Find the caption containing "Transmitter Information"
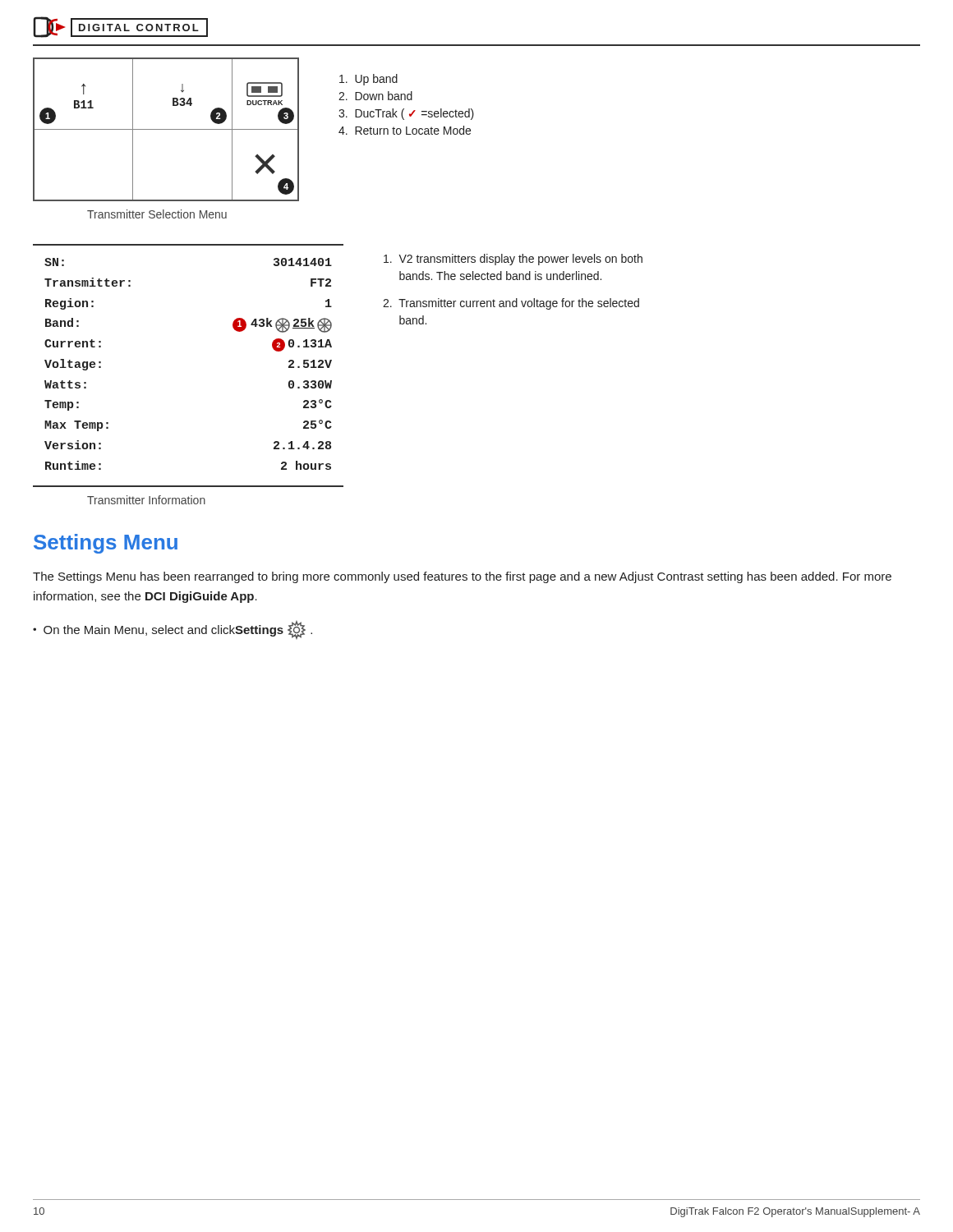 coord(146,500)
